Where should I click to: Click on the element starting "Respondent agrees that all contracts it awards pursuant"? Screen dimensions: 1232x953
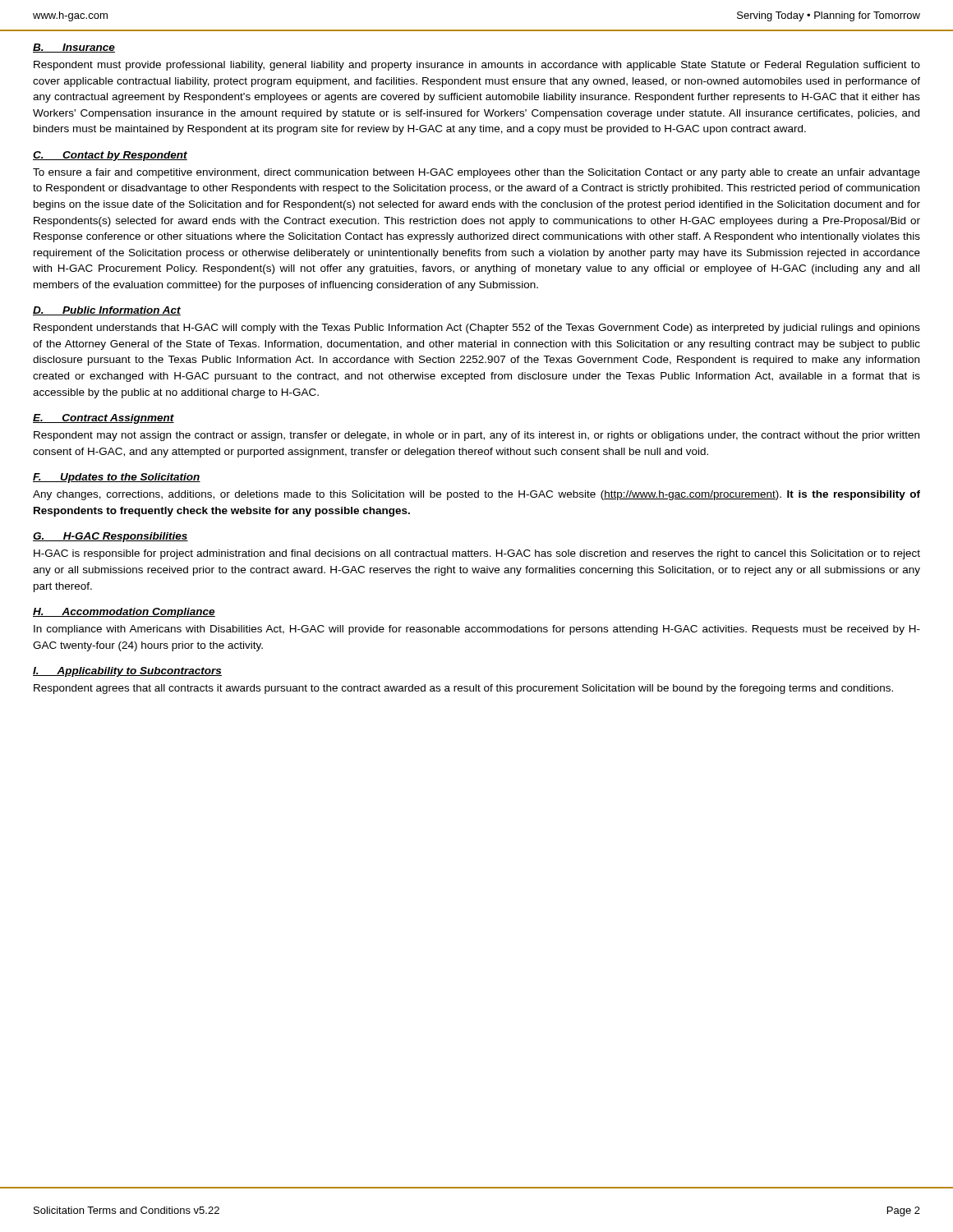coord(463,688)
